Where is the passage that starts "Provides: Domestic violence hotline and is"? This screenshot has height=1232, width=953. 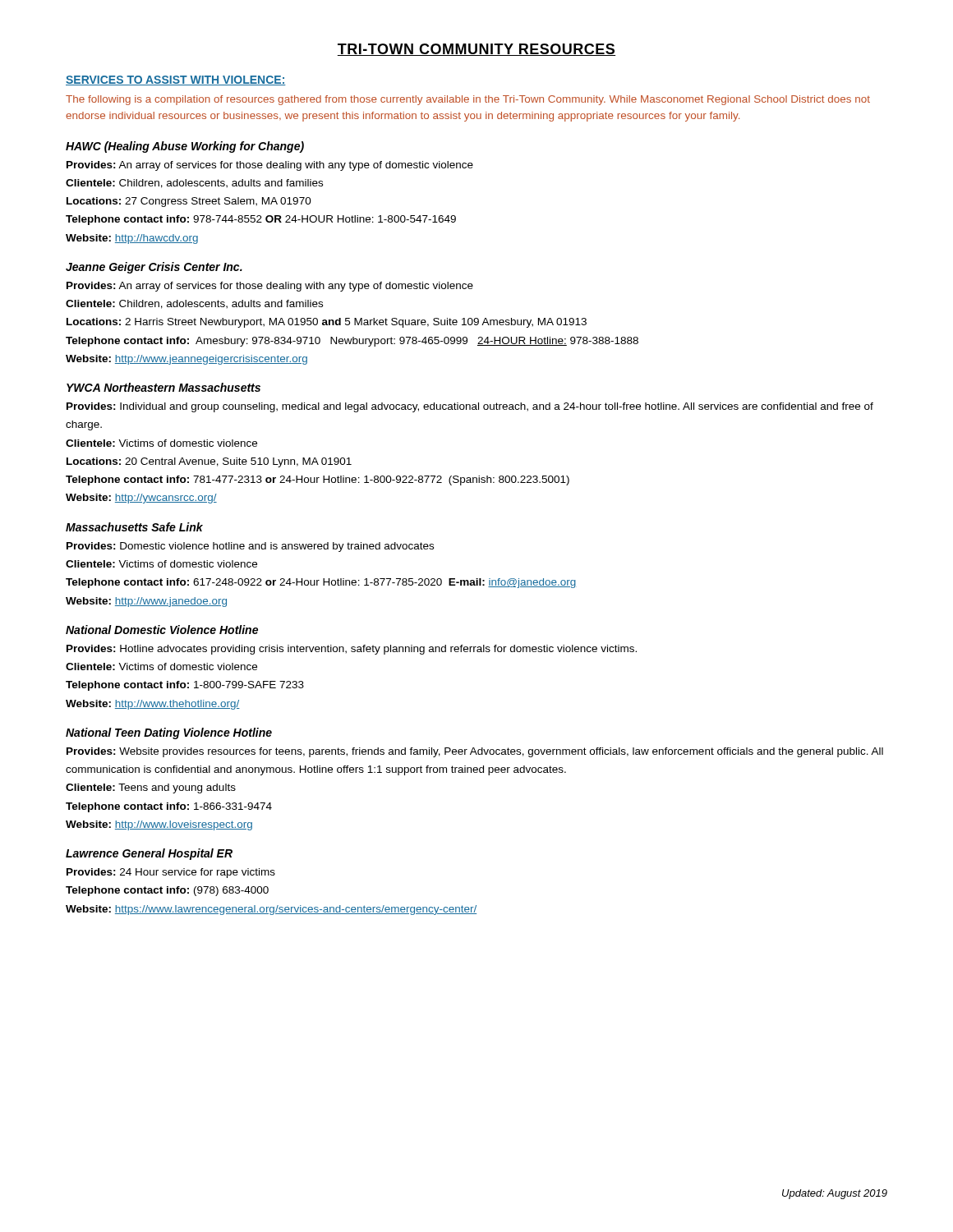[321, 573]
